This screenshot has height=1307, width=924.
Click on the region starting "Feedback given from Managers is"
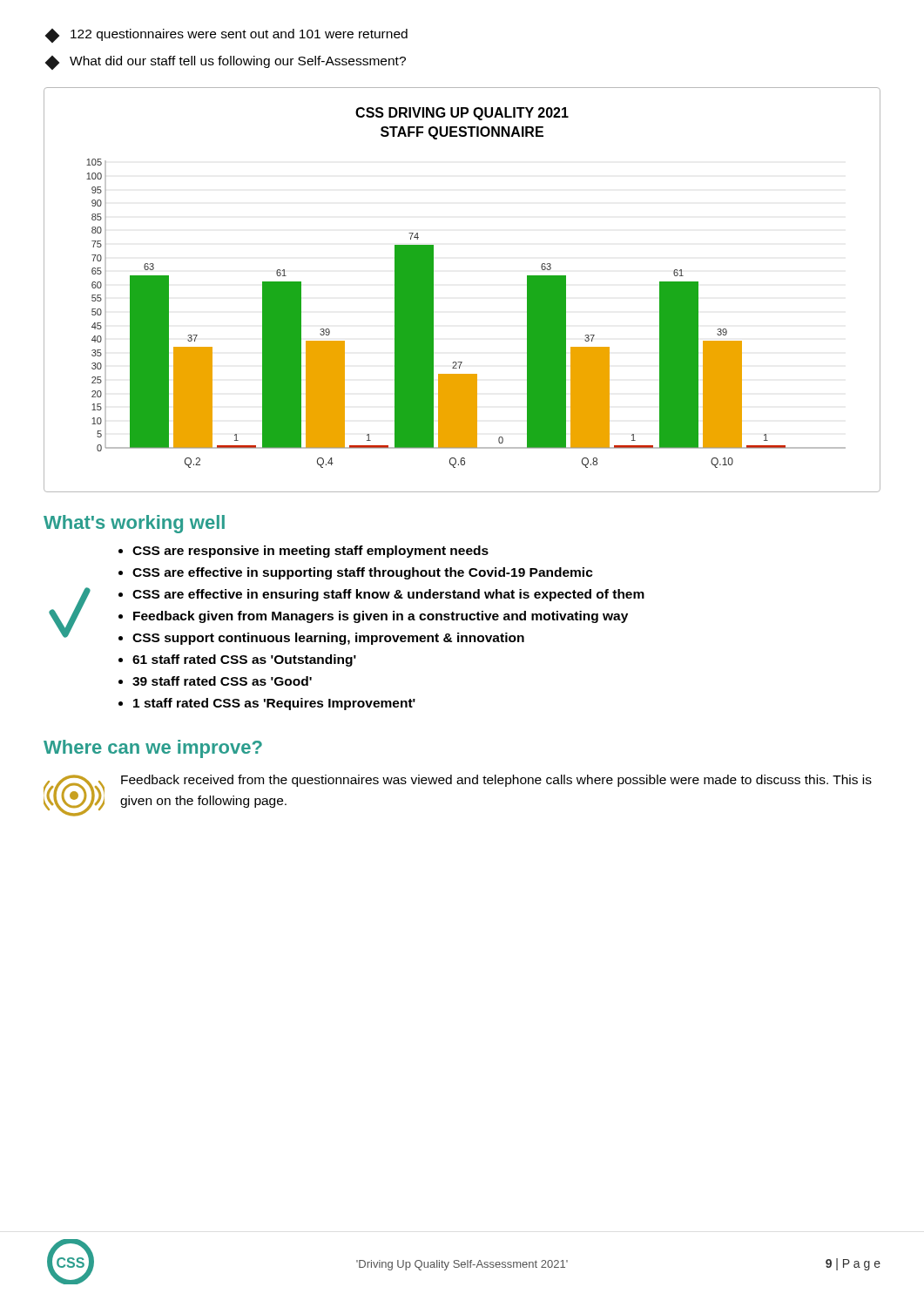pyautogui.click(x=380, y=616)
